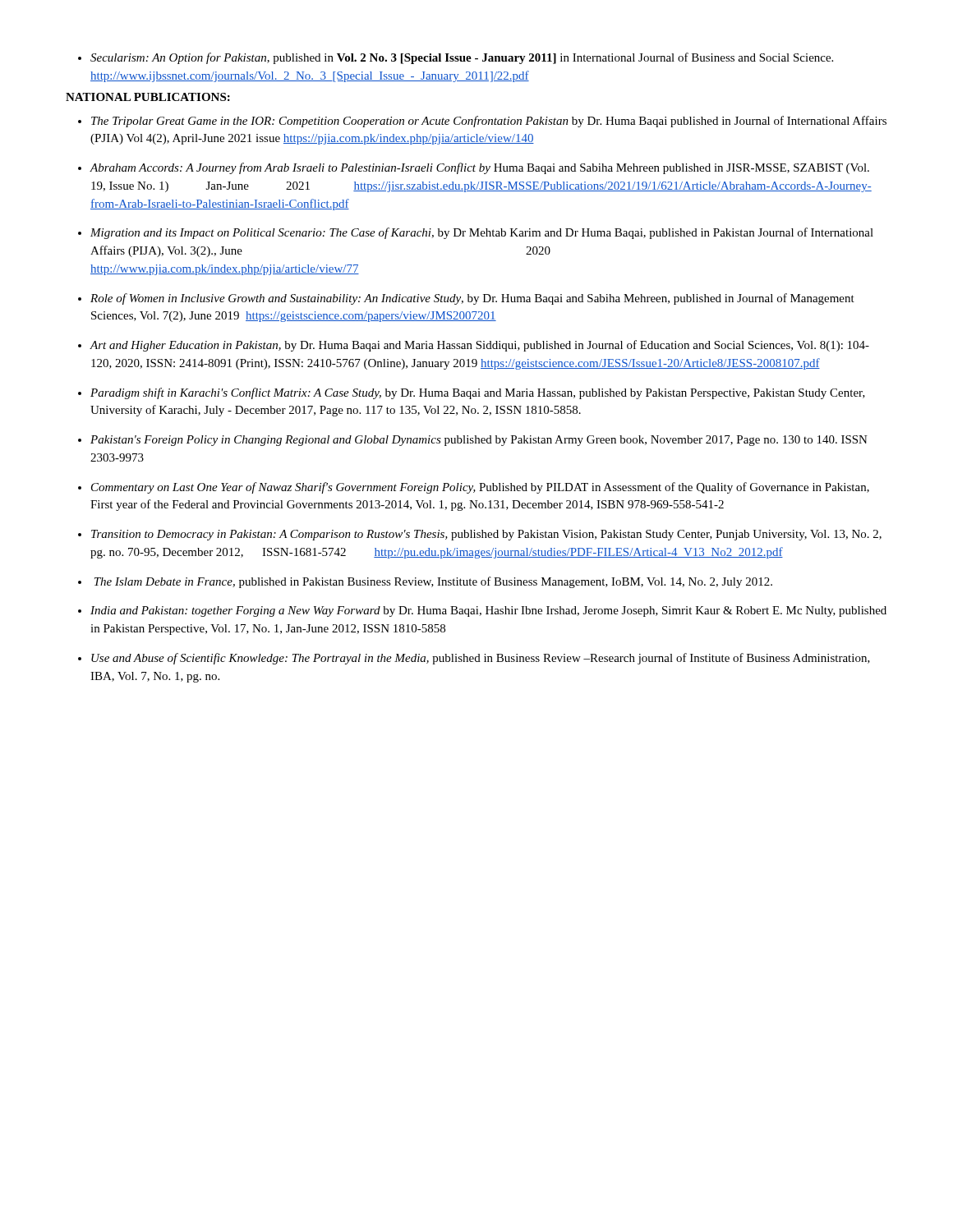
Task: Locate the list item with the text "Secularism: An Option for Pakistan, published"
Action: click(x=462, y=66)
